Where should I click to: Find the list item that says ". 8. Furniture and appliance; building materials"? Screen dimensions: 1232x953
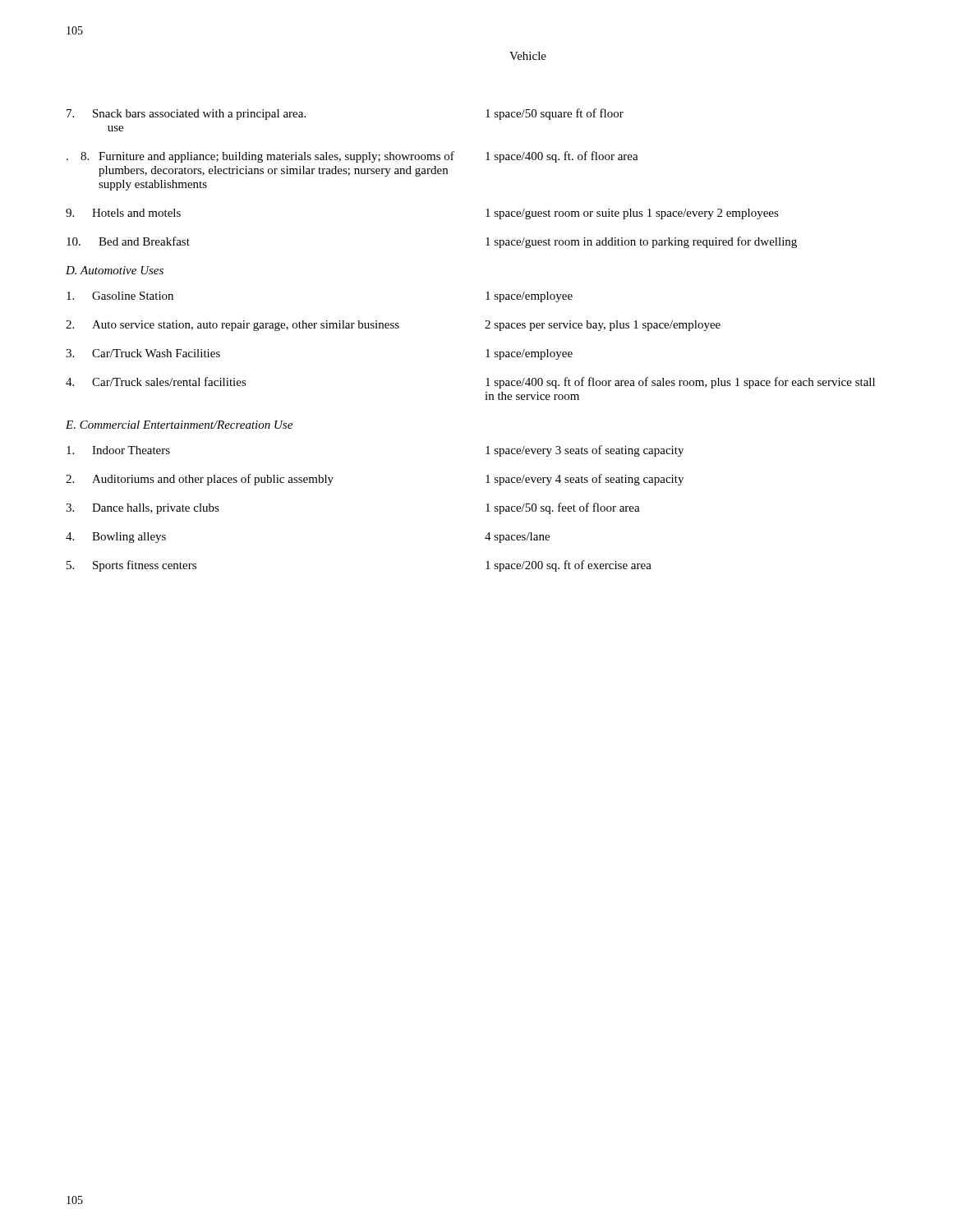[x=352, y=157]
